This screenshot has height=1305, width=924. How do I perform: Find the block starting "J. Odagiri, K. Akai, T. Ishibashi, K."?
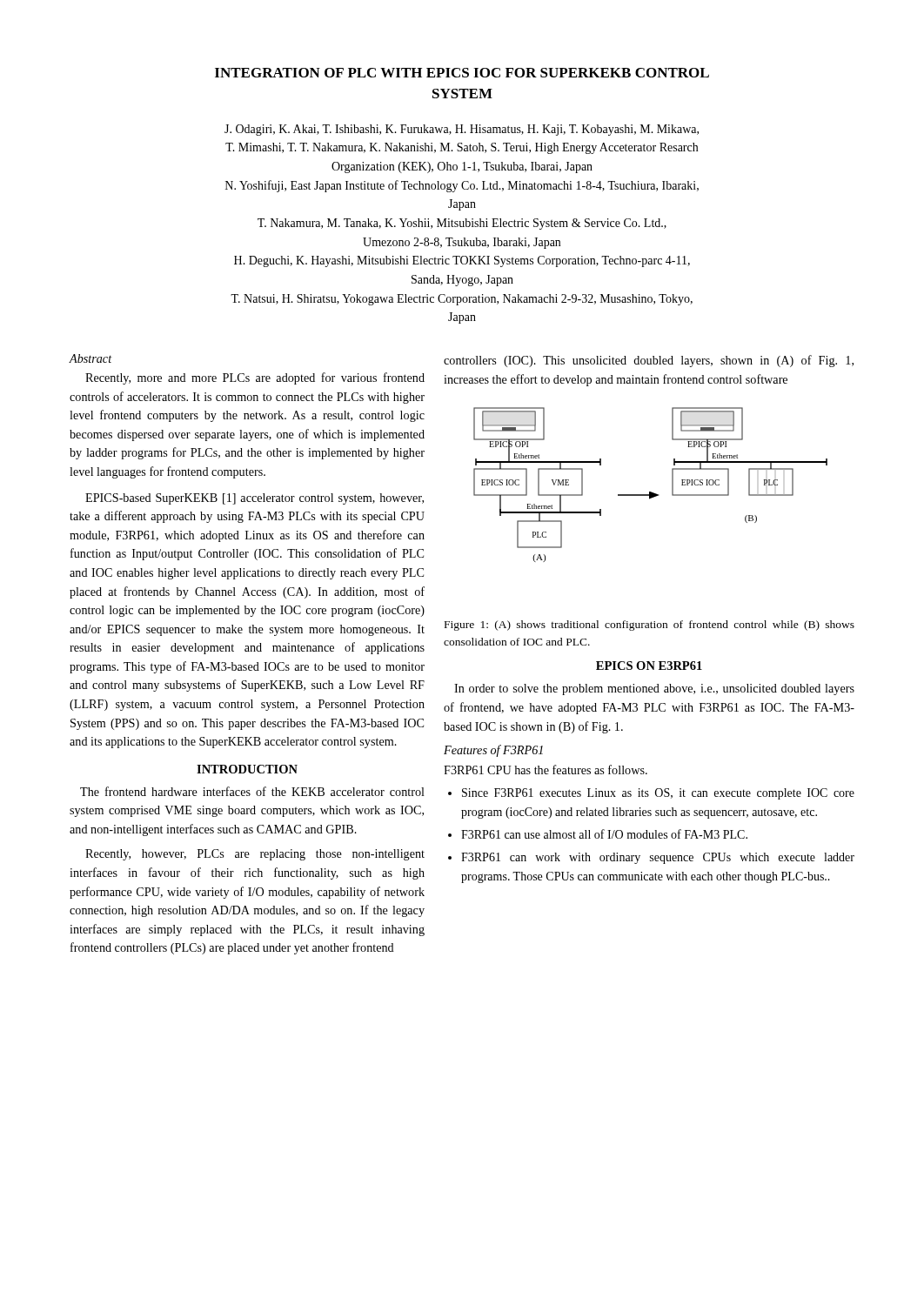click(462, 223)
